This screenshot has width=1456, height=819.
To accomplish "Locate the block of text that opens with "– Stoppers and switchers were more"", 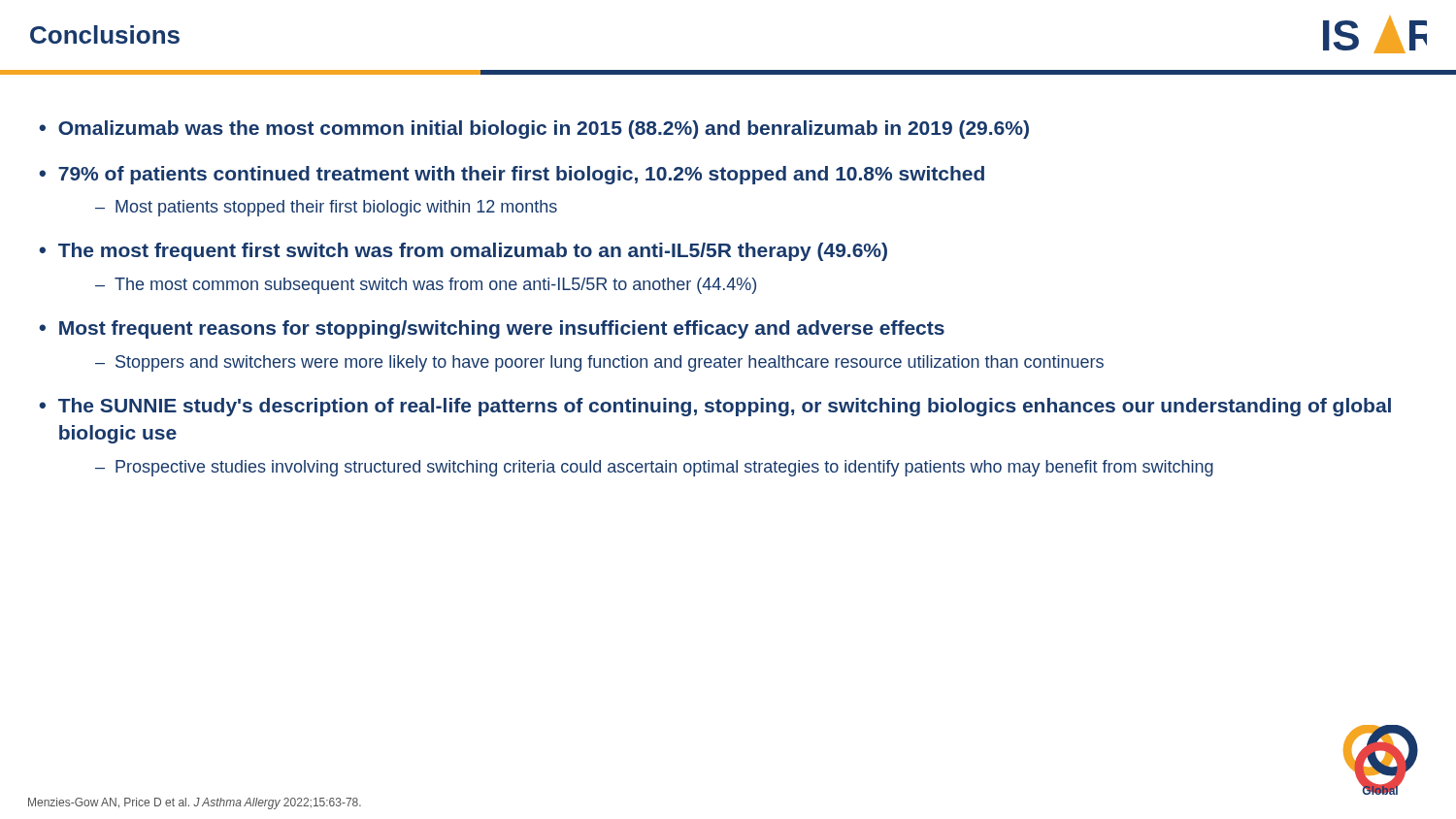I will click(x=600, y=362).
